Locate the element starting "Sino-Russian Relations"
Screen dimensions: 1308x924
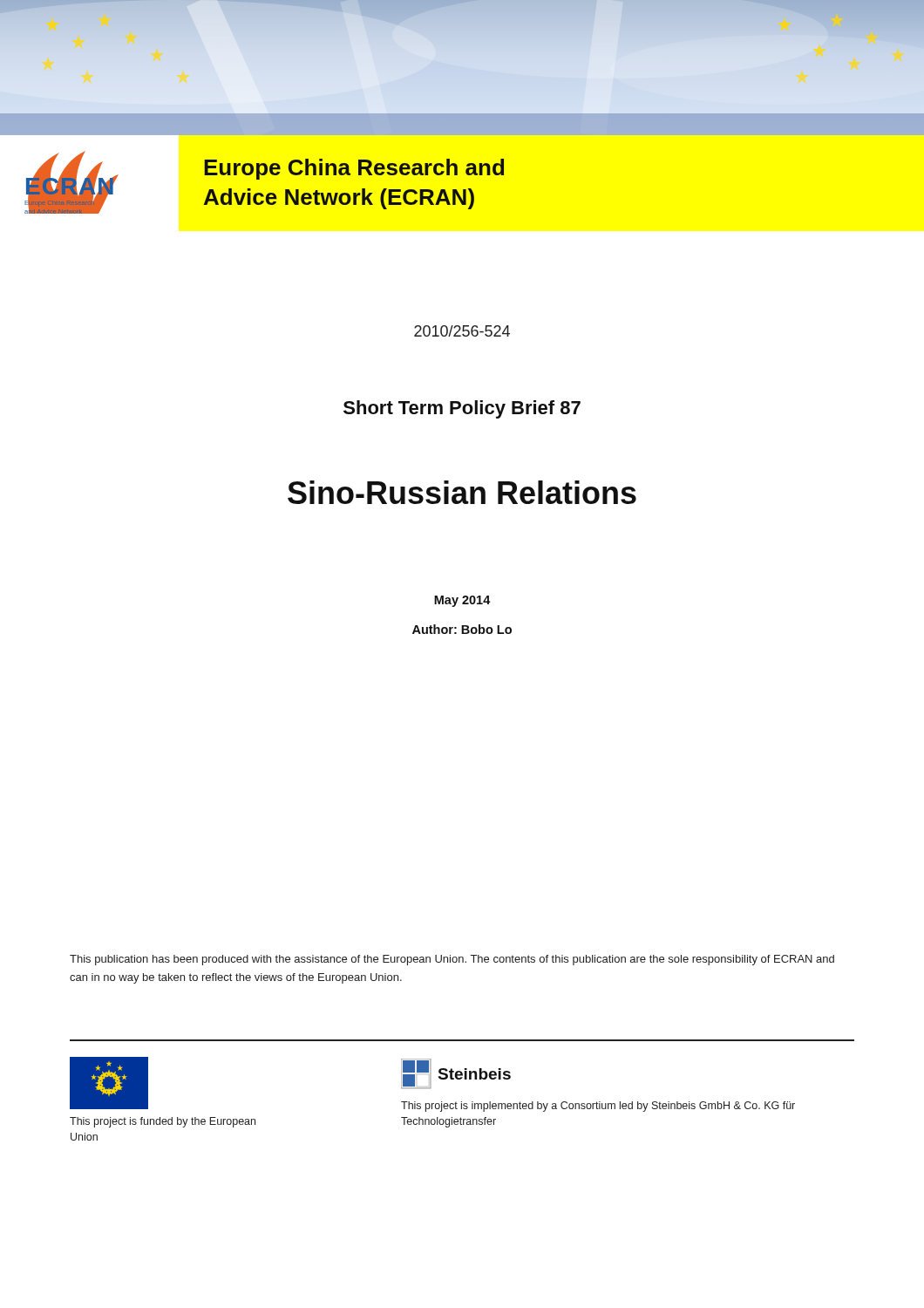coord(462,493)
